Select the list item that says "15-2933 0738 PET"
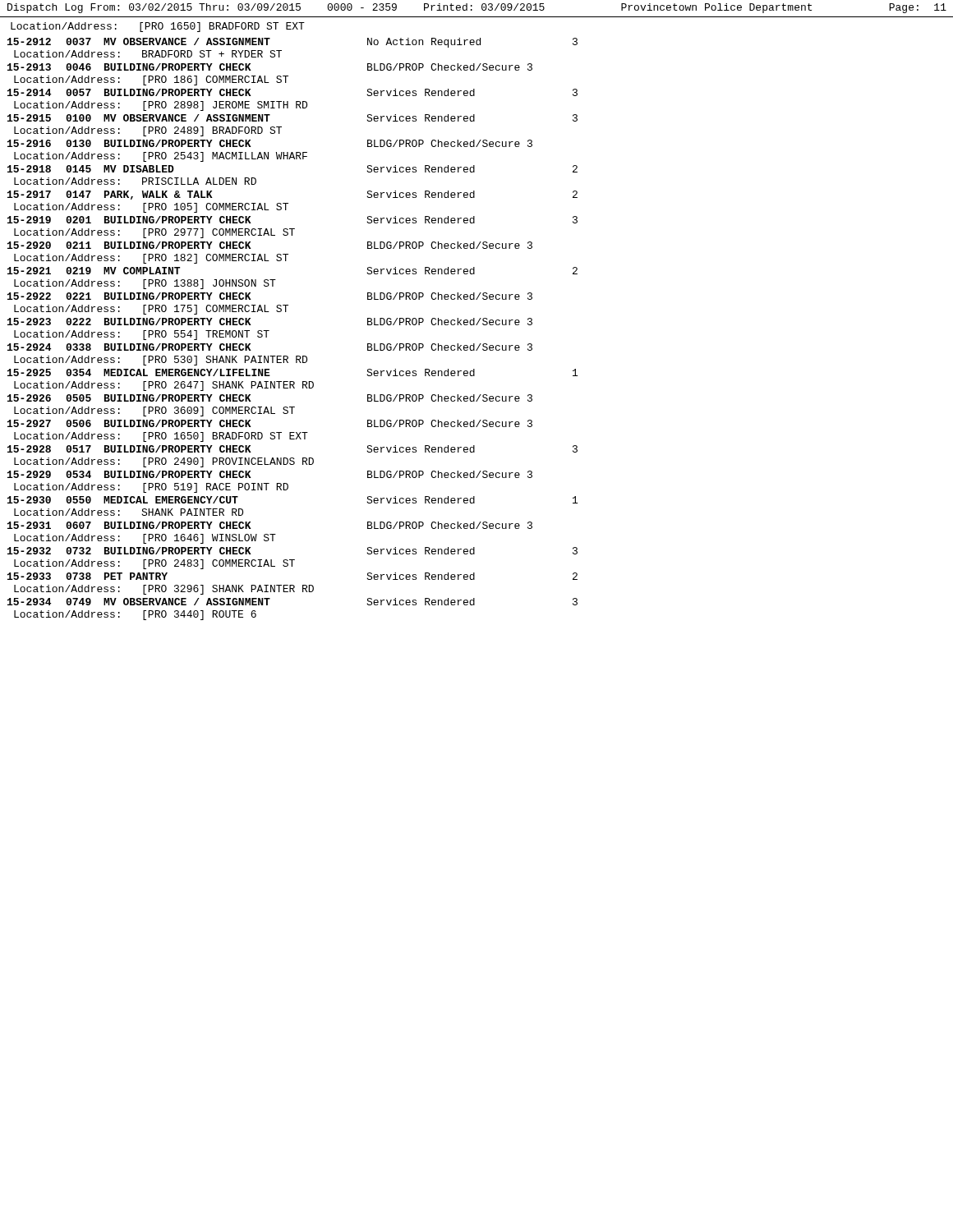 pyautogui.click(x=476, y=583)
